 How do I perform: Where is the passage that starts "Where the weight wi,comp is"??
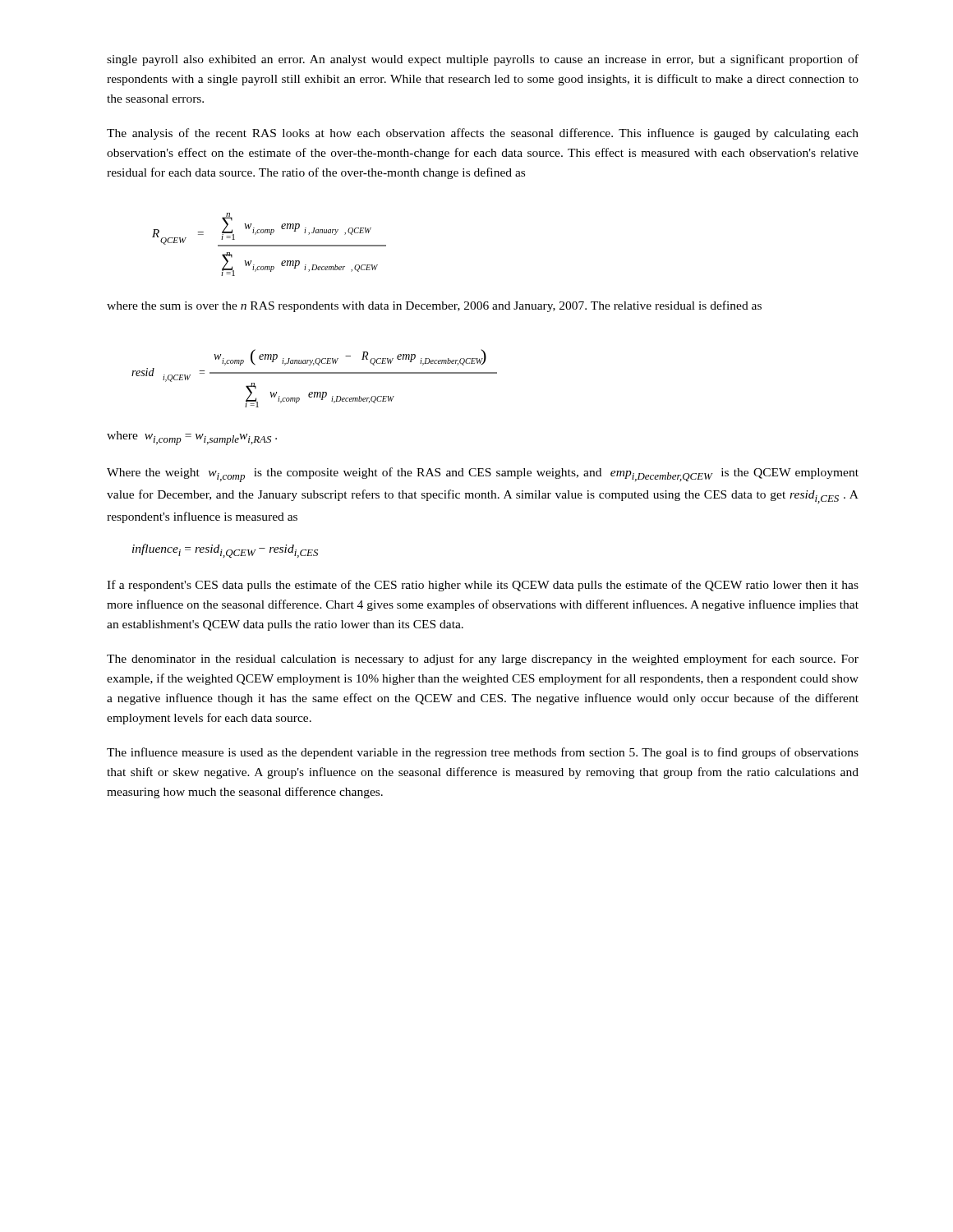(483, 494)
